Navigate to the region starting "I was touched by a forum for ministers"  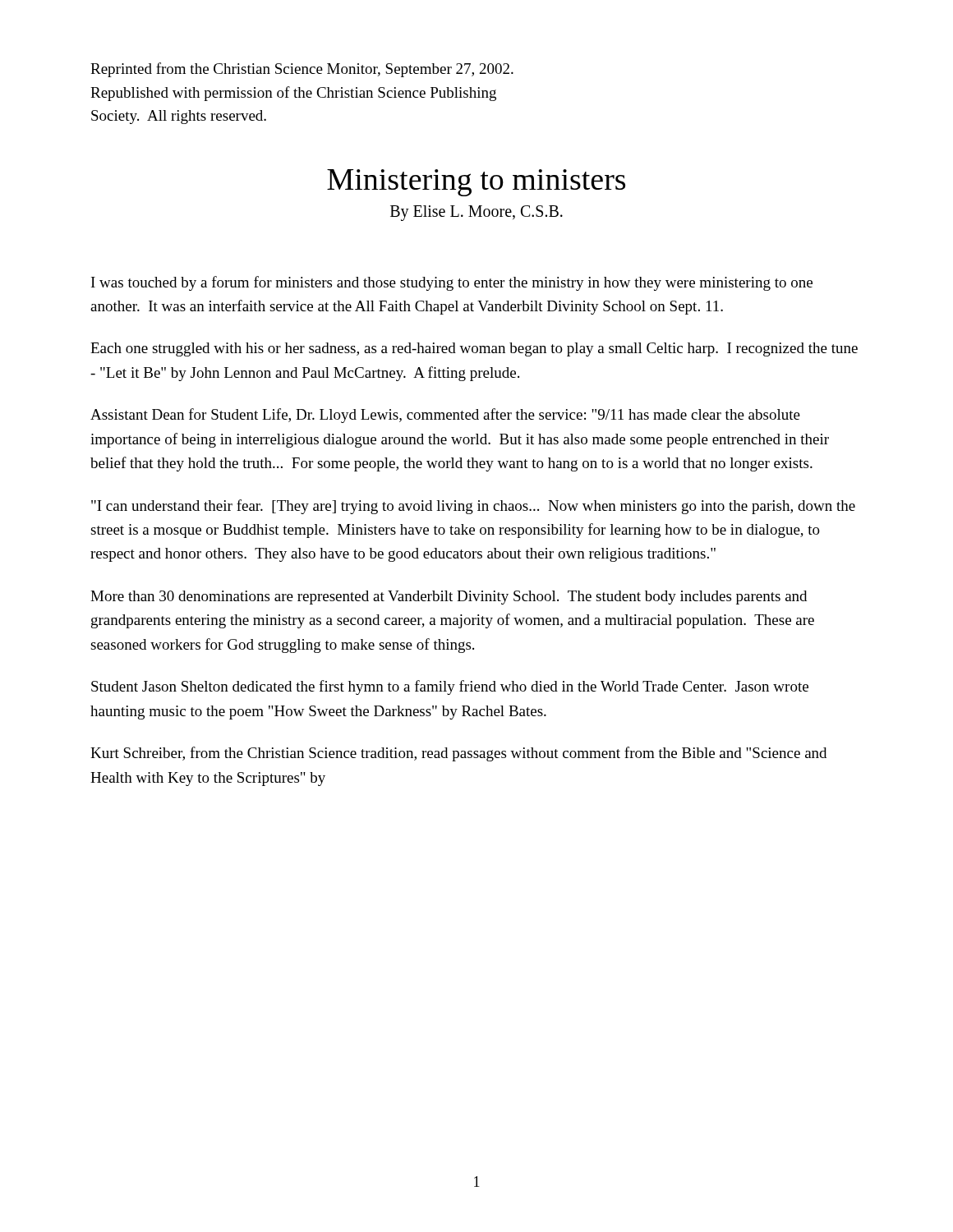[452, 294]
